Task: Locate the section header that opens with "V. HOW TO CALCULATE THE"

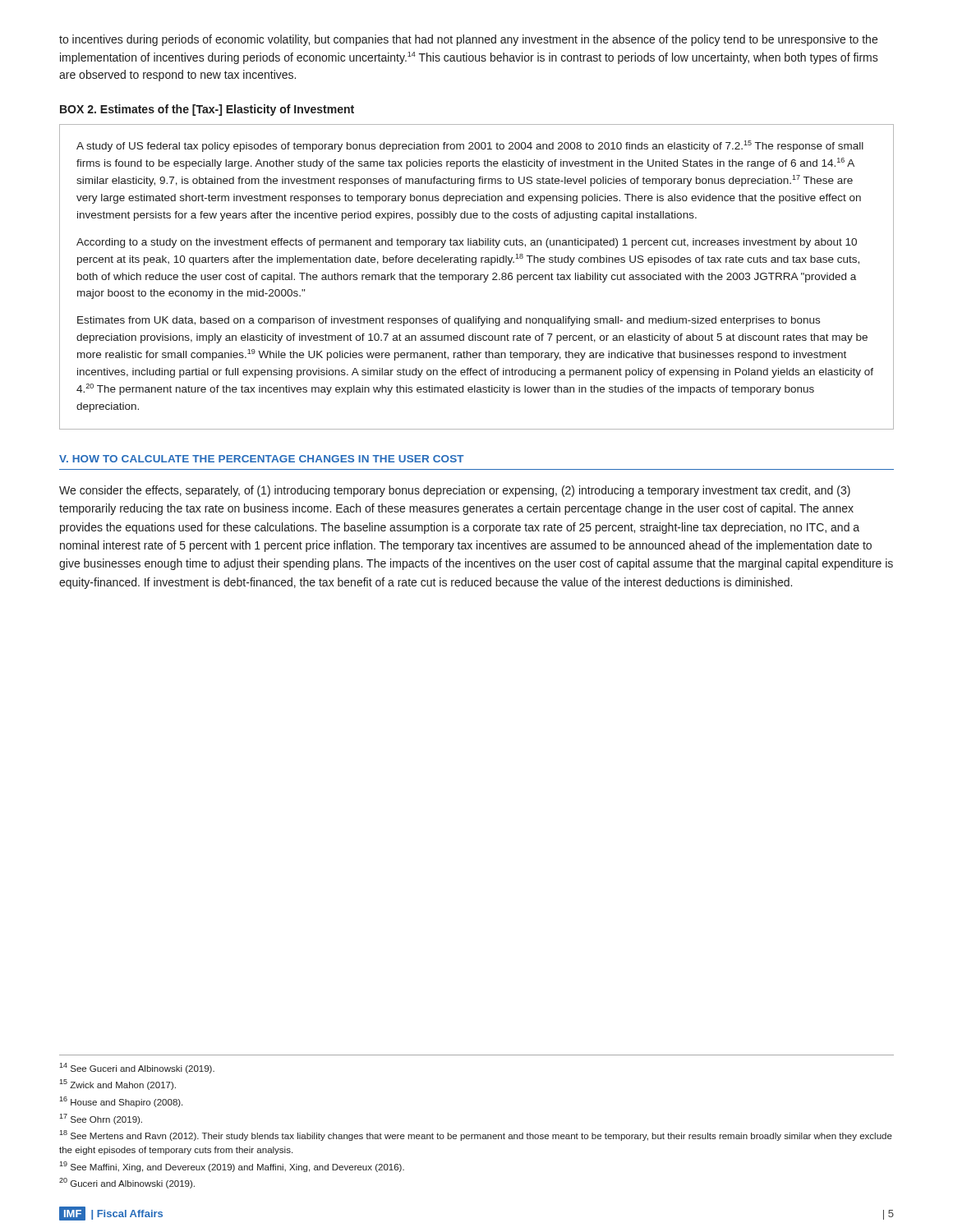Action: tap(262, 459)
